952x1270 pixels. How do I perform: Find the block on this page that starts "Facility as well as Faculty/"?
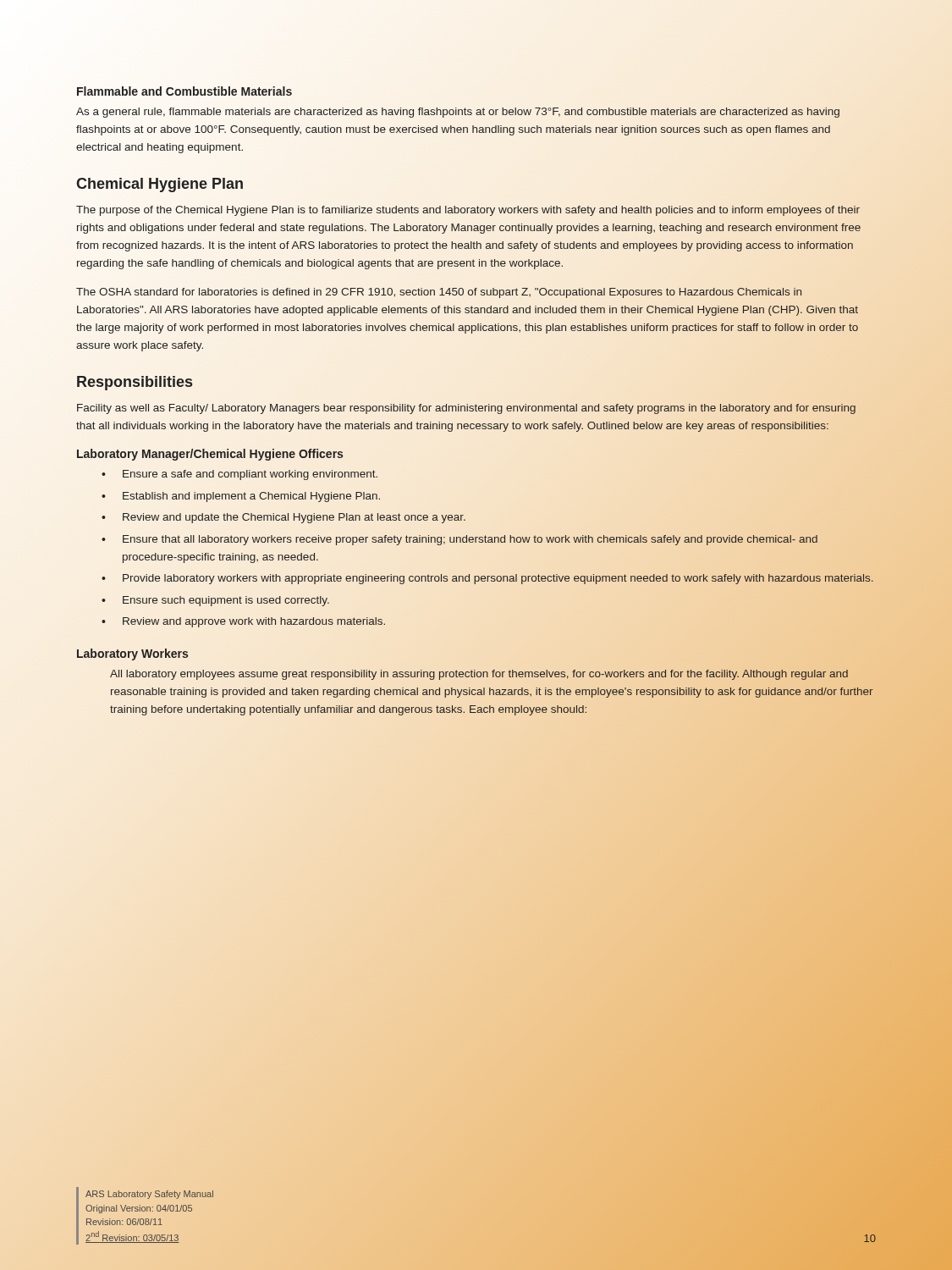(466, 417)
